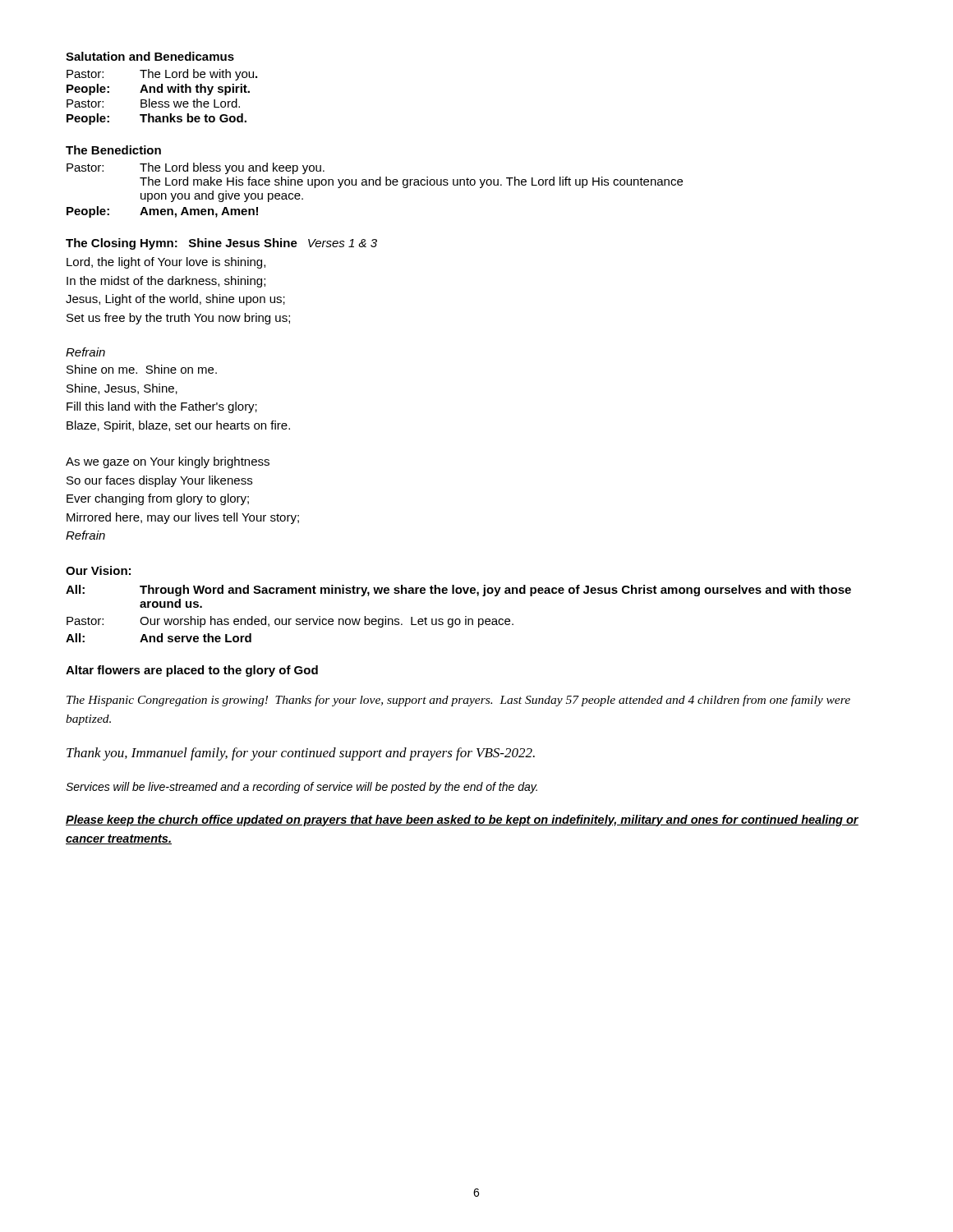Image resolution: width=953 pixels, height=1232 pixels.
Task: Find "All: And serve the Lord" on this page
Action: coord(476,637)
